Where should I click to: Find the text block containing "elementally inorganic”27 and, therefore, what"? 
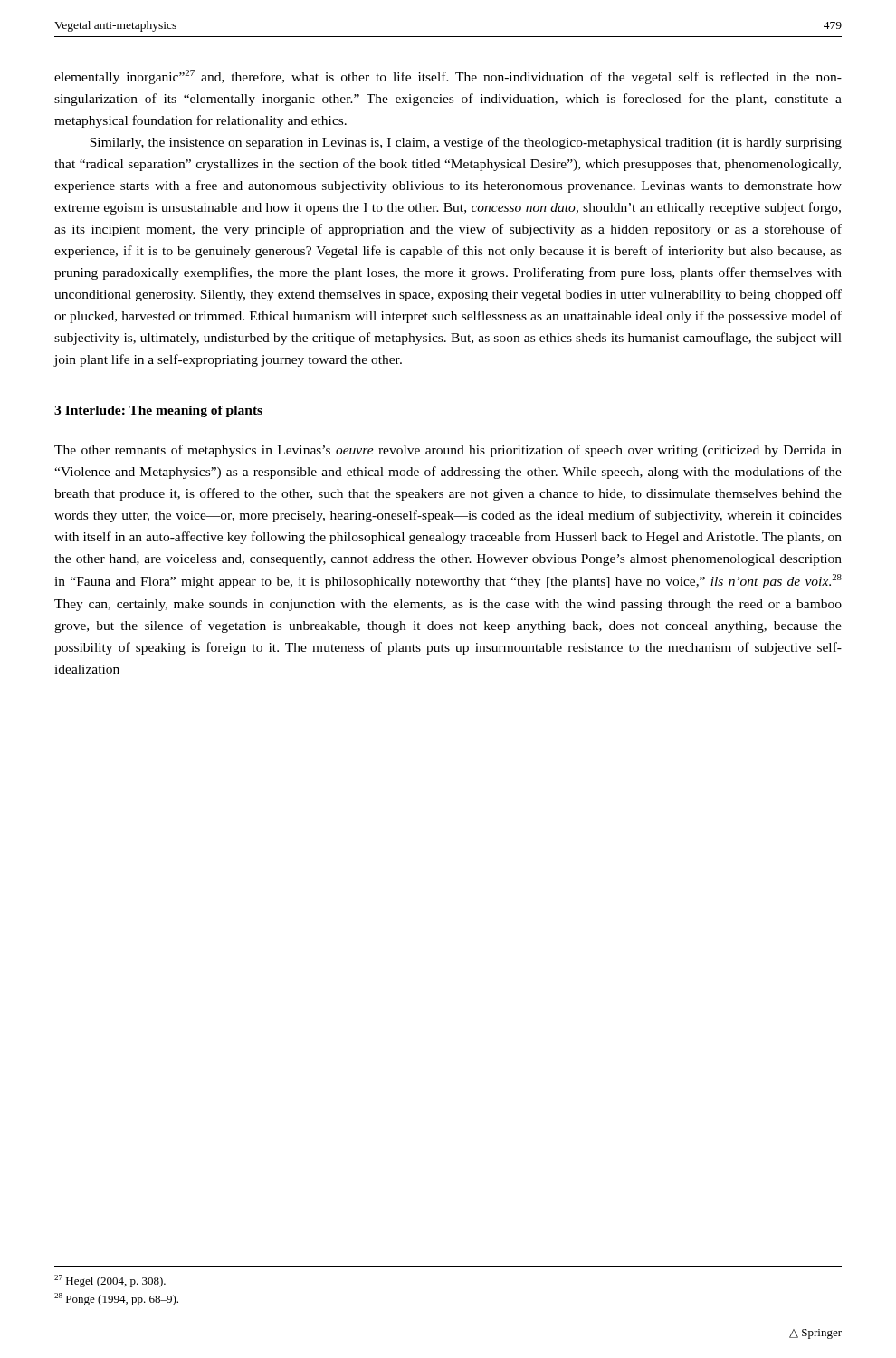click(x=448, y=97)
